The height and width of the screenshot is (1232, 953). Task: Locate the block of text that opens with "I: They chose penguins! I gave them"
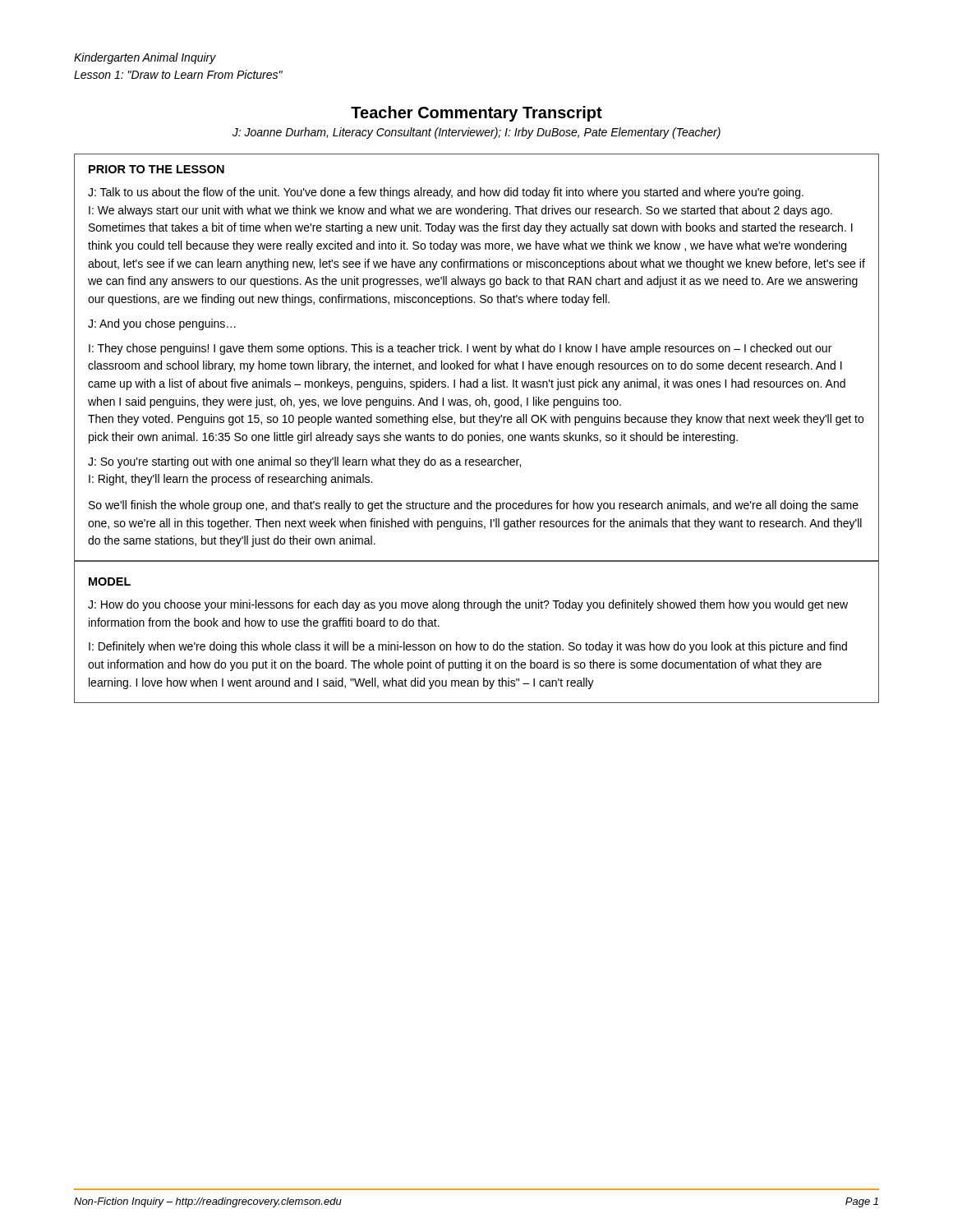(476, 392)
